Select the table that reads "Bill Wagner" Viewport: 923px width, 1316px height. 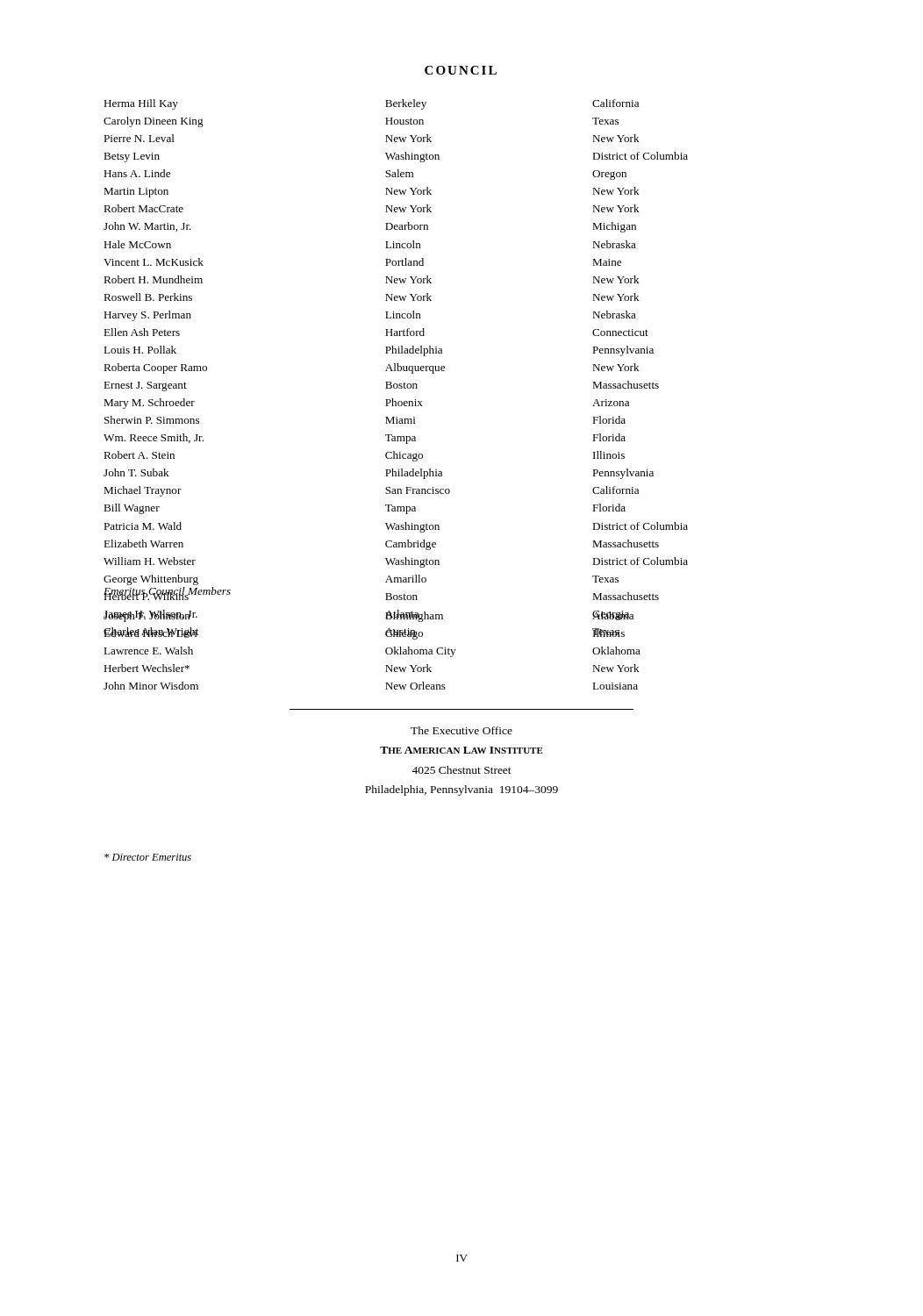point(474,368)
